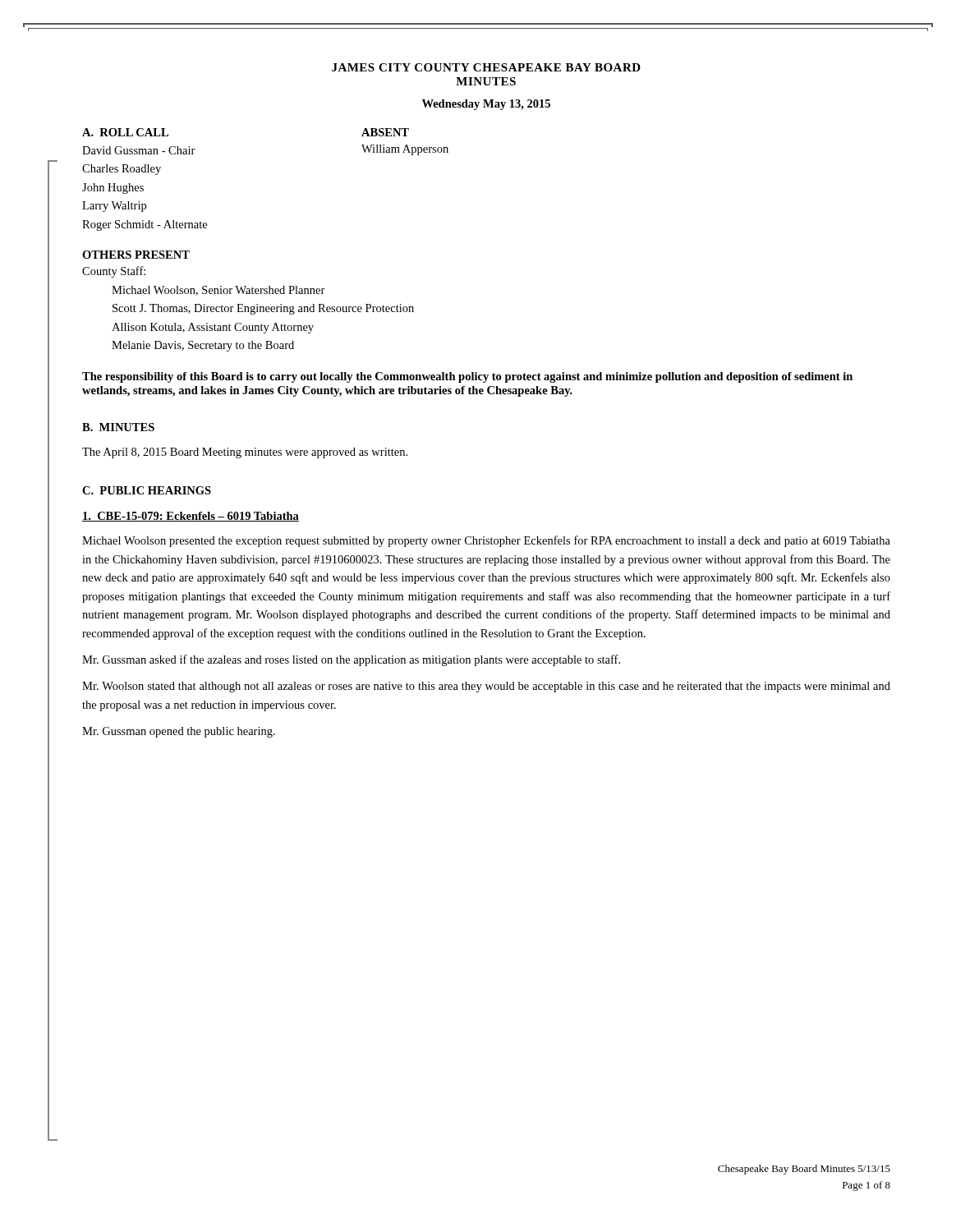956x1232 pixels.
Task: Click on the text block containing "Mr. Woolson stated"
Action: [486, 695]
